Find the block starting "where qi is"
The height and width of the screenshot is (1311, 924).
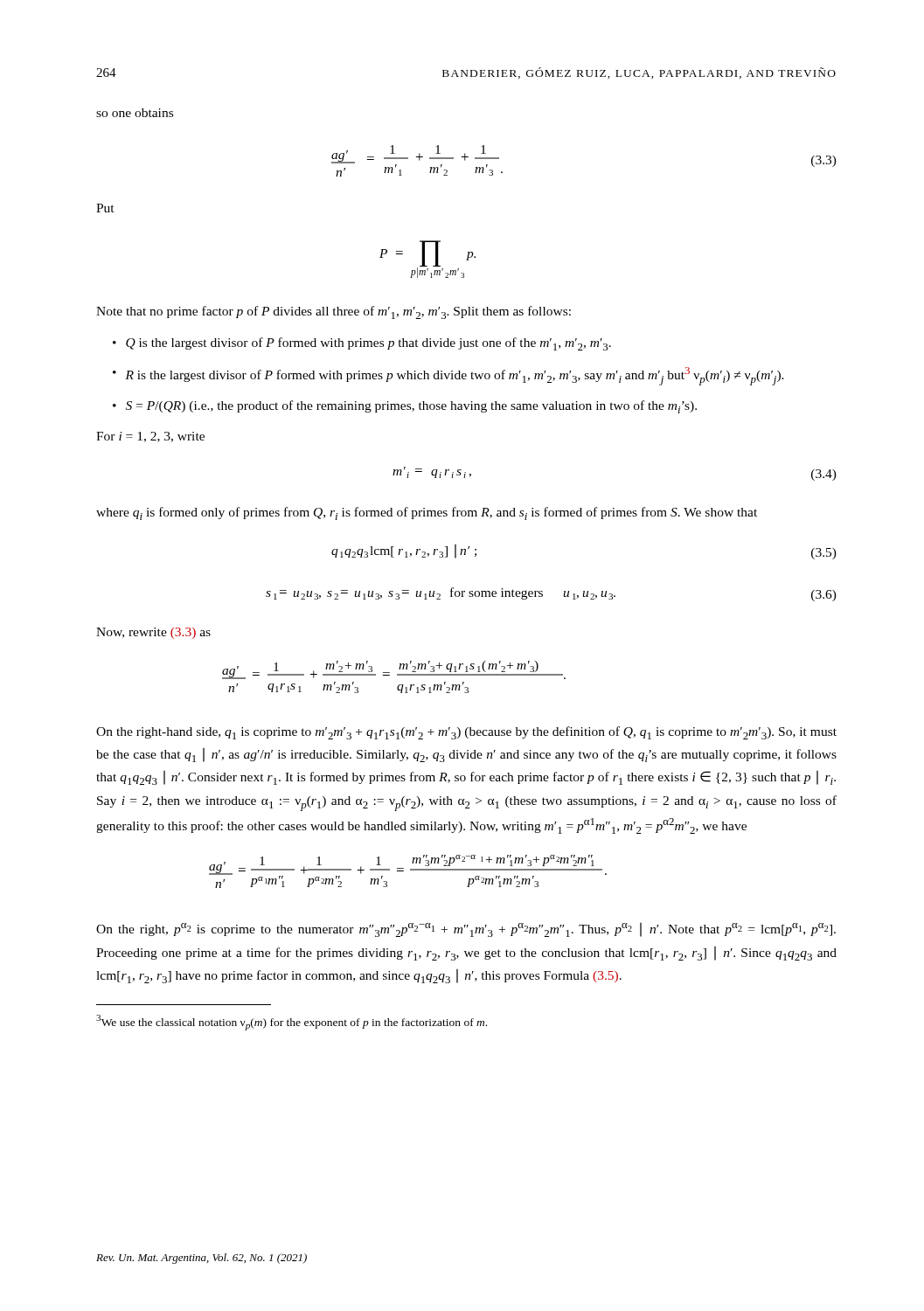coord(466,513)
